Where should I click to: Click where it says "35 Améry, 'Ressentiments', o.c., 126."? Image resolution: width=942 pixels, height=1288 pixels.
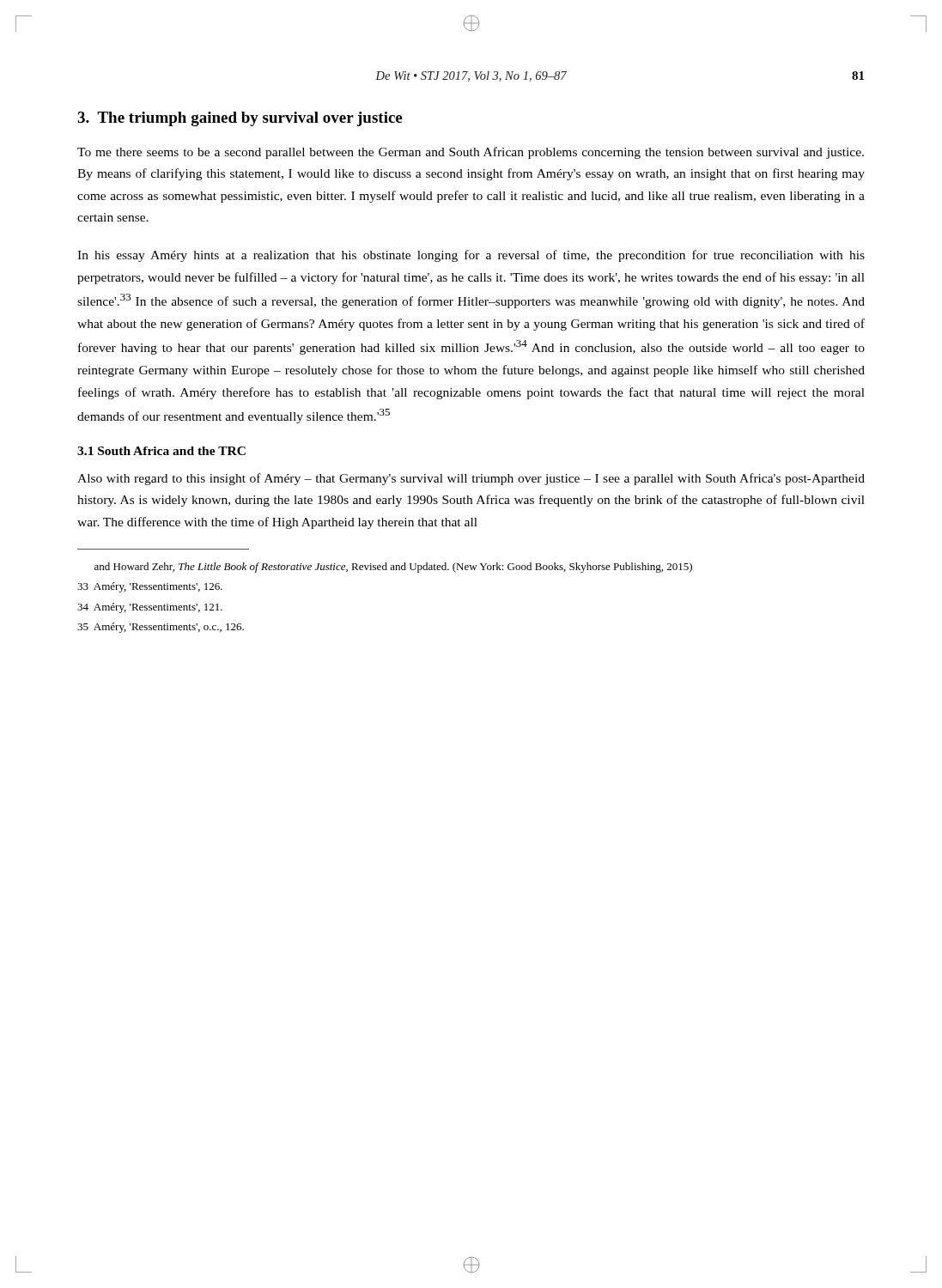pos(161,626)
